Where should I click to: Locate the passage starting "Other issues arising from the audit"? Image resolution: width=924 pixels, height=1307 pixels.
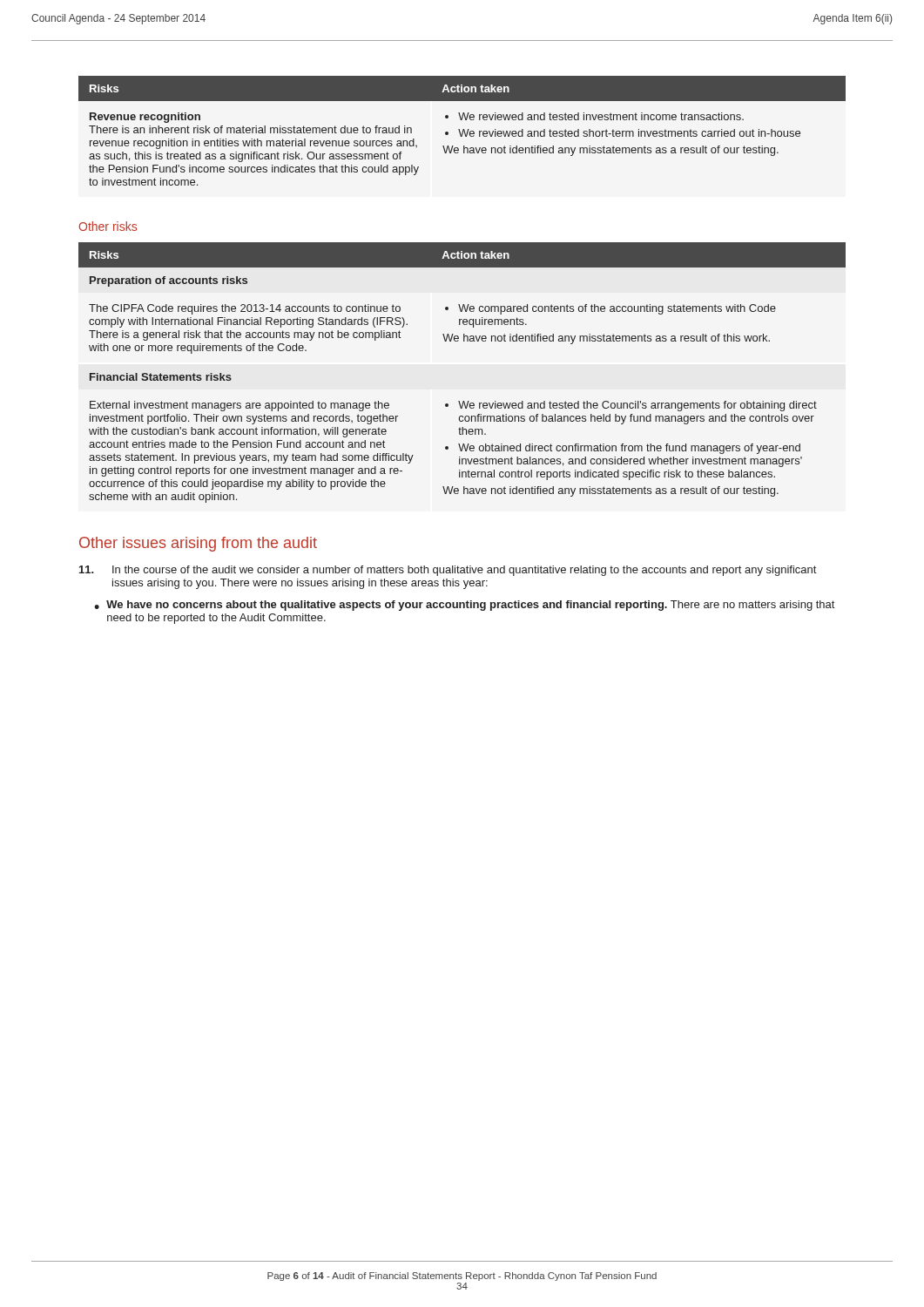tap(198, 544)
